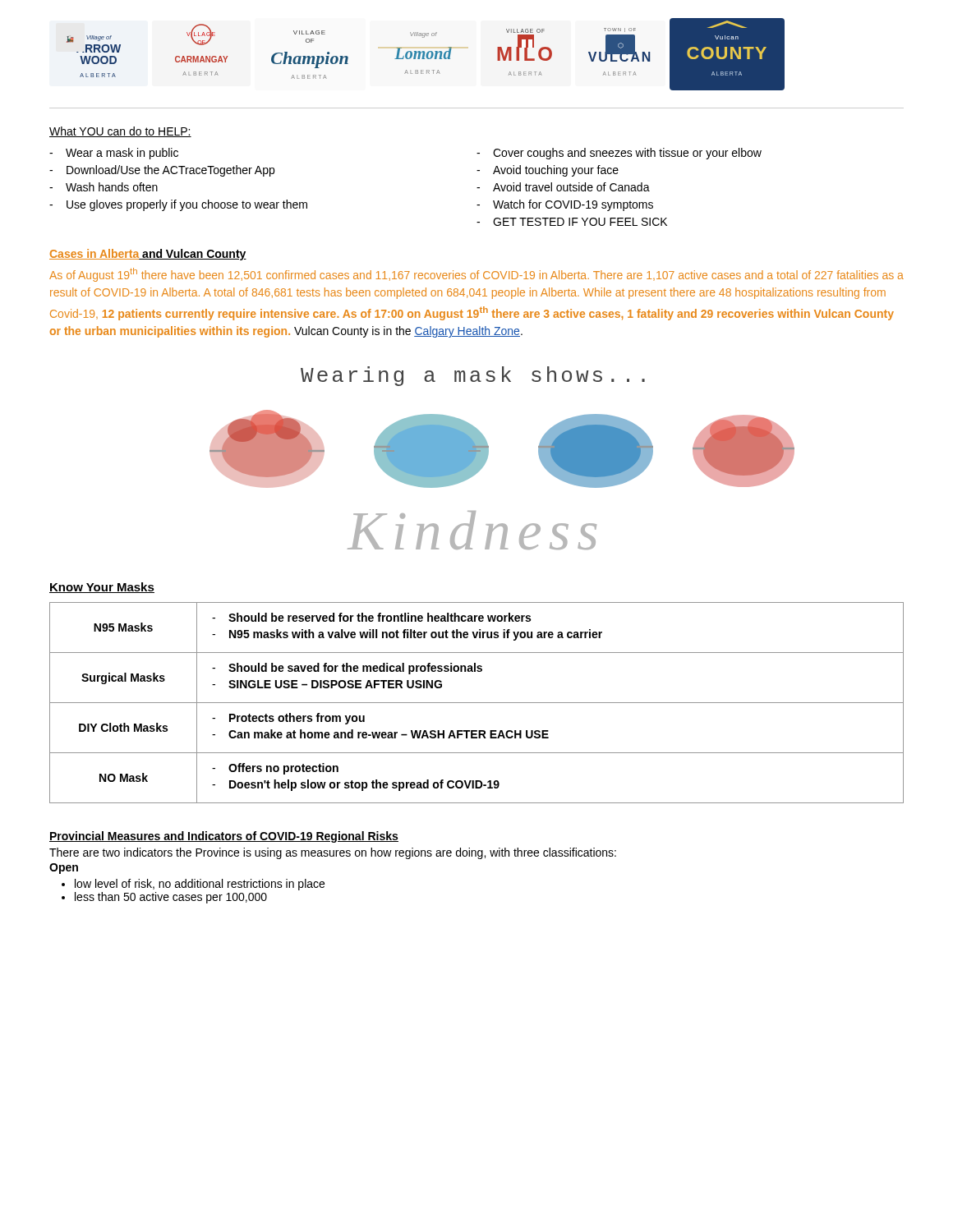Image resolution: width=953 pixels, height=1232 pixels.
Task: Select the logo
Action: tap(476, 62)
